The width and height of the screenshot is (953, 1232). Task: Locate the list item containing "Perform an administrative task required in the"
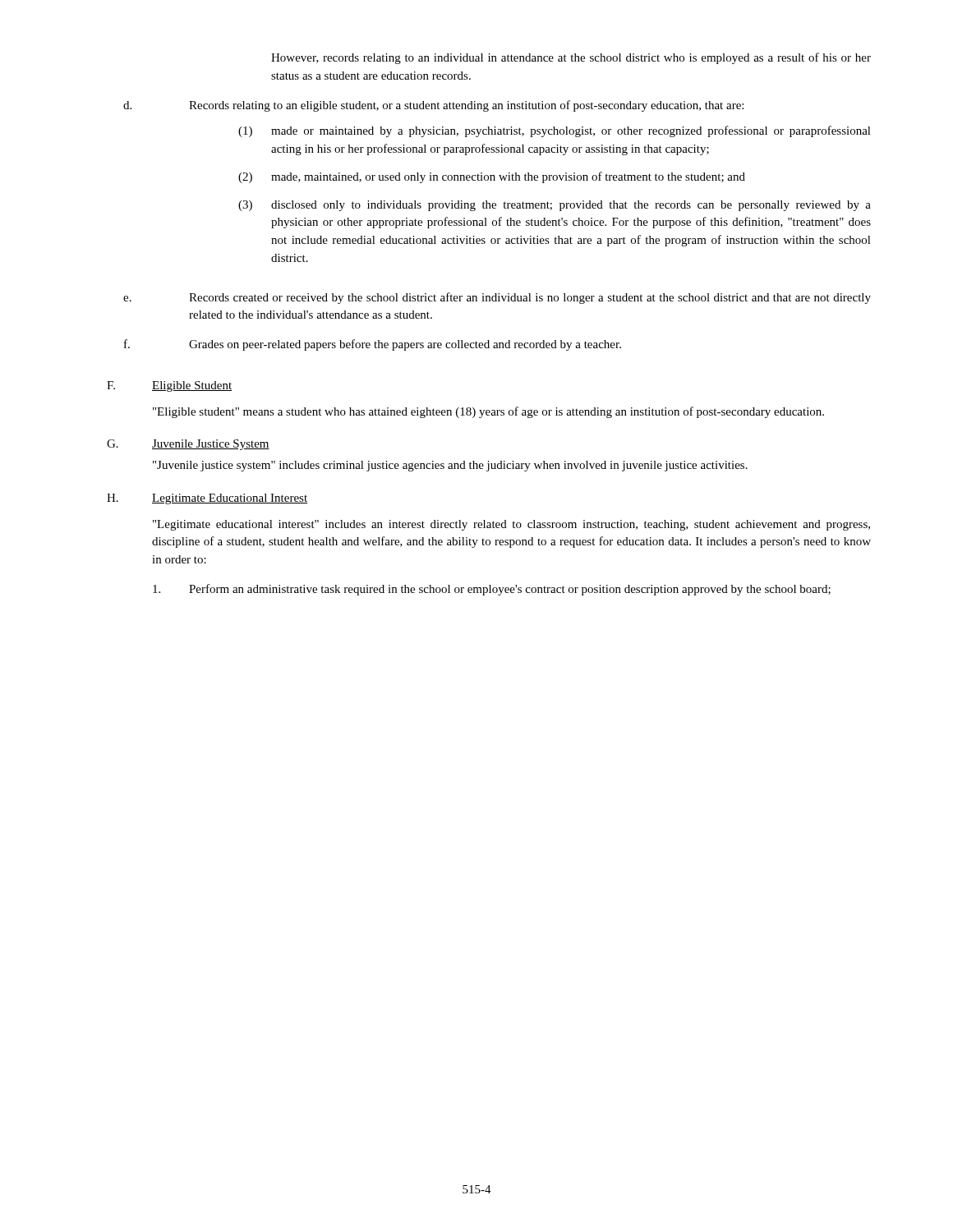point(511,589)
